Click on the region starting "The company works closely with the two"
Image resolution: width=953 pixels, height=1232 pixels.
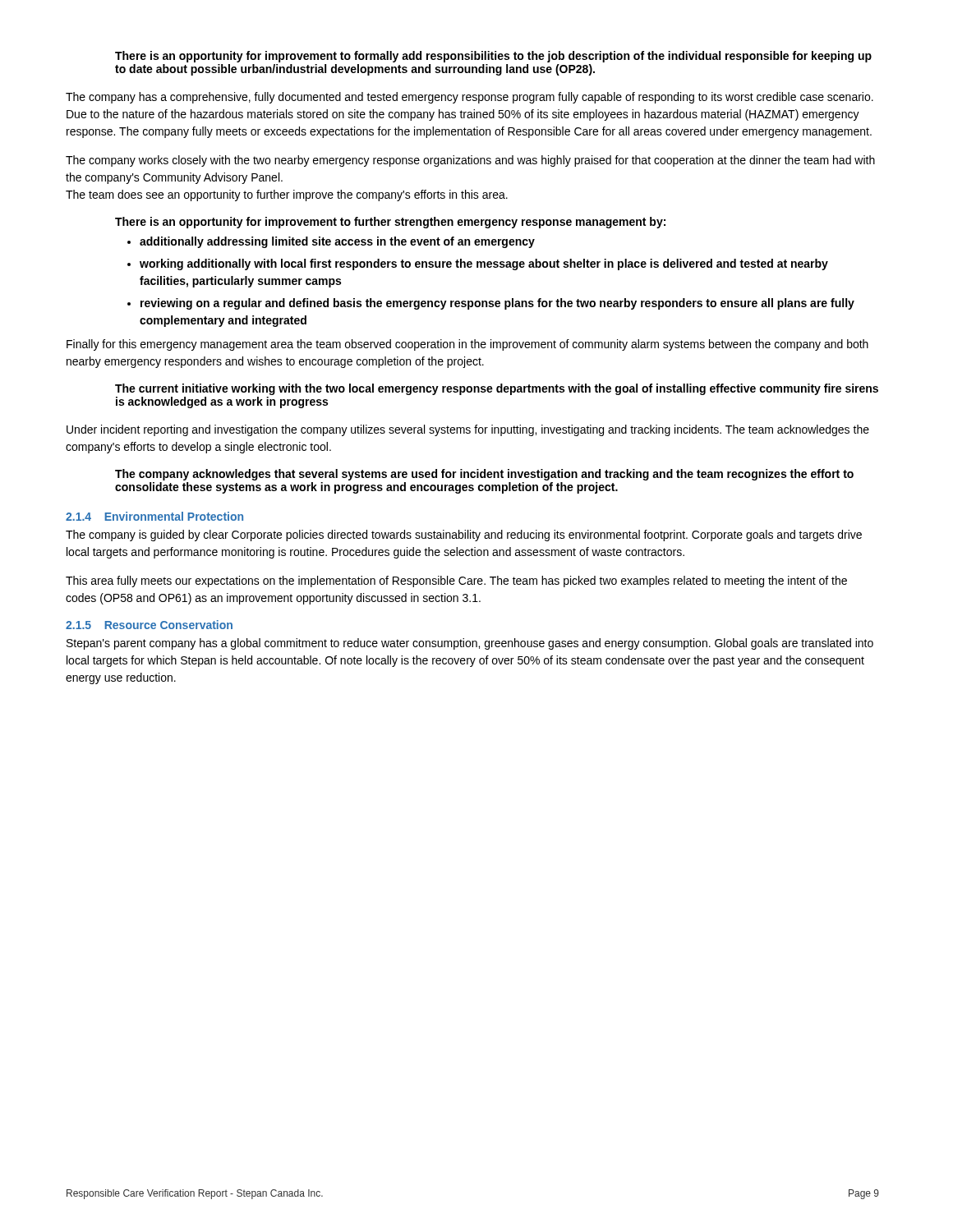point(472,178)
